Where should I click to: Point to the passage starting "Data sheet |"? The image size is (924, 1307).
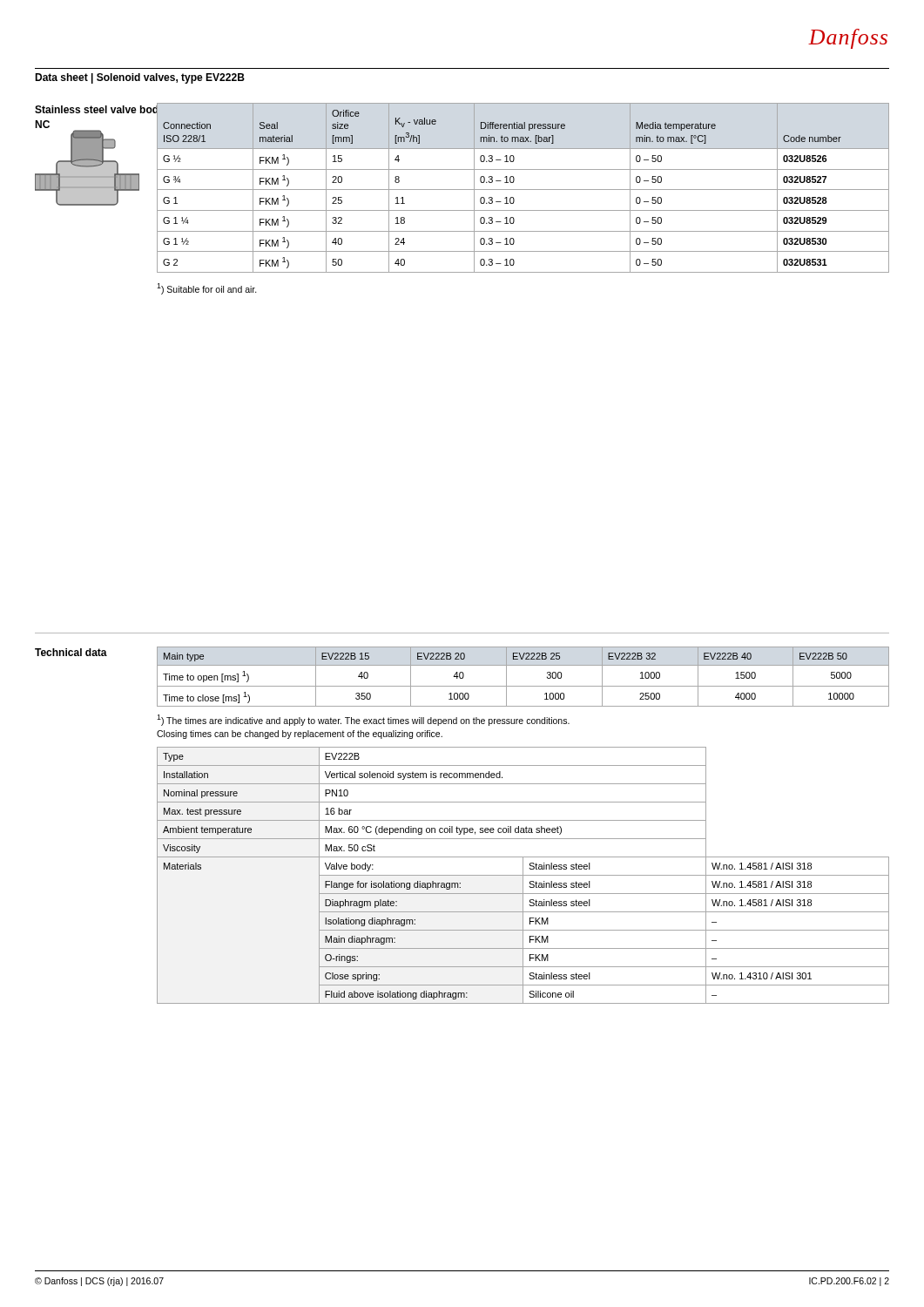[140, 78]
